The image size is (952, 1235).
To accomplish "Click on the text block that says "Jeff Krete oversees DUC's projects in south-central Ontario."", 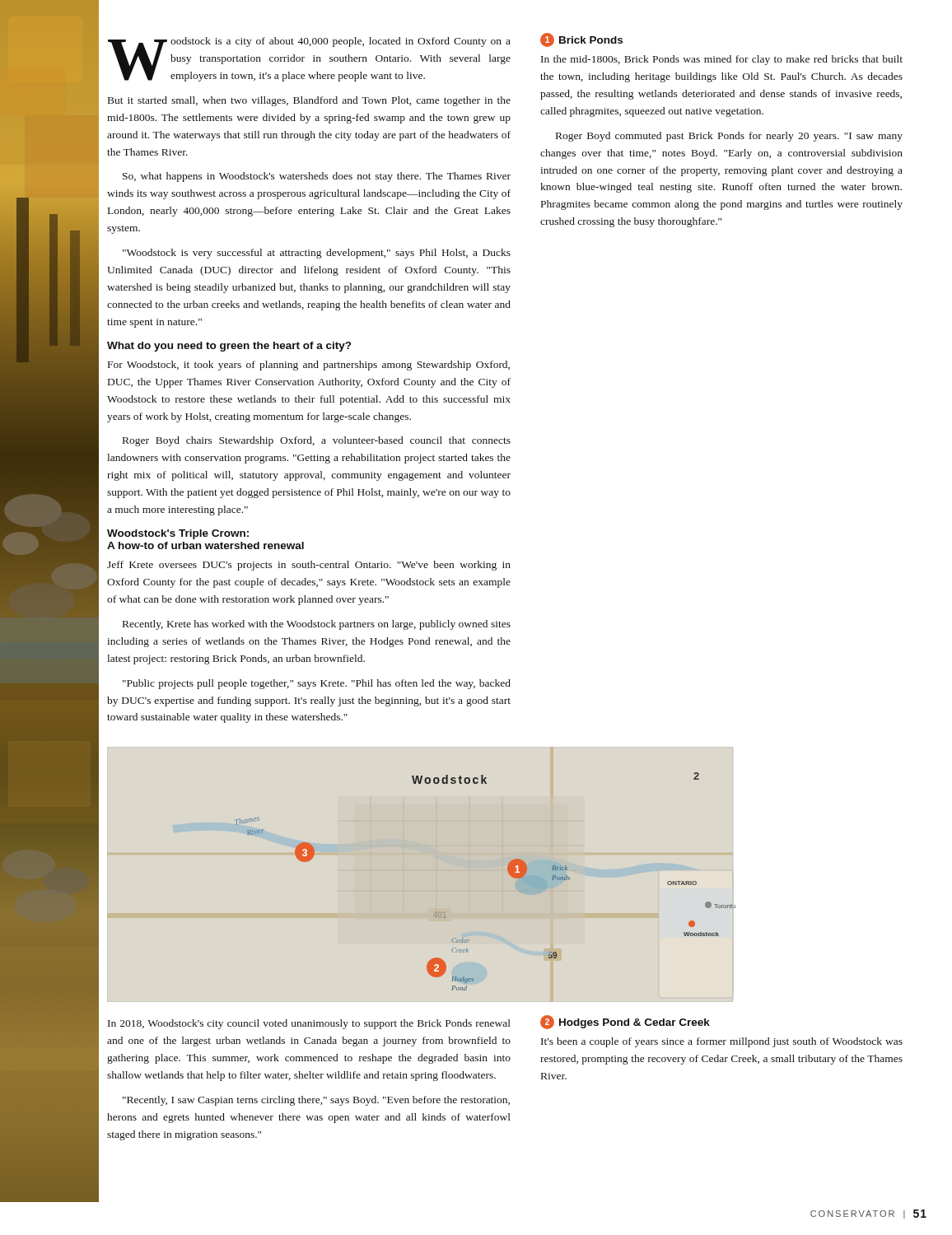I will (309, 642).
